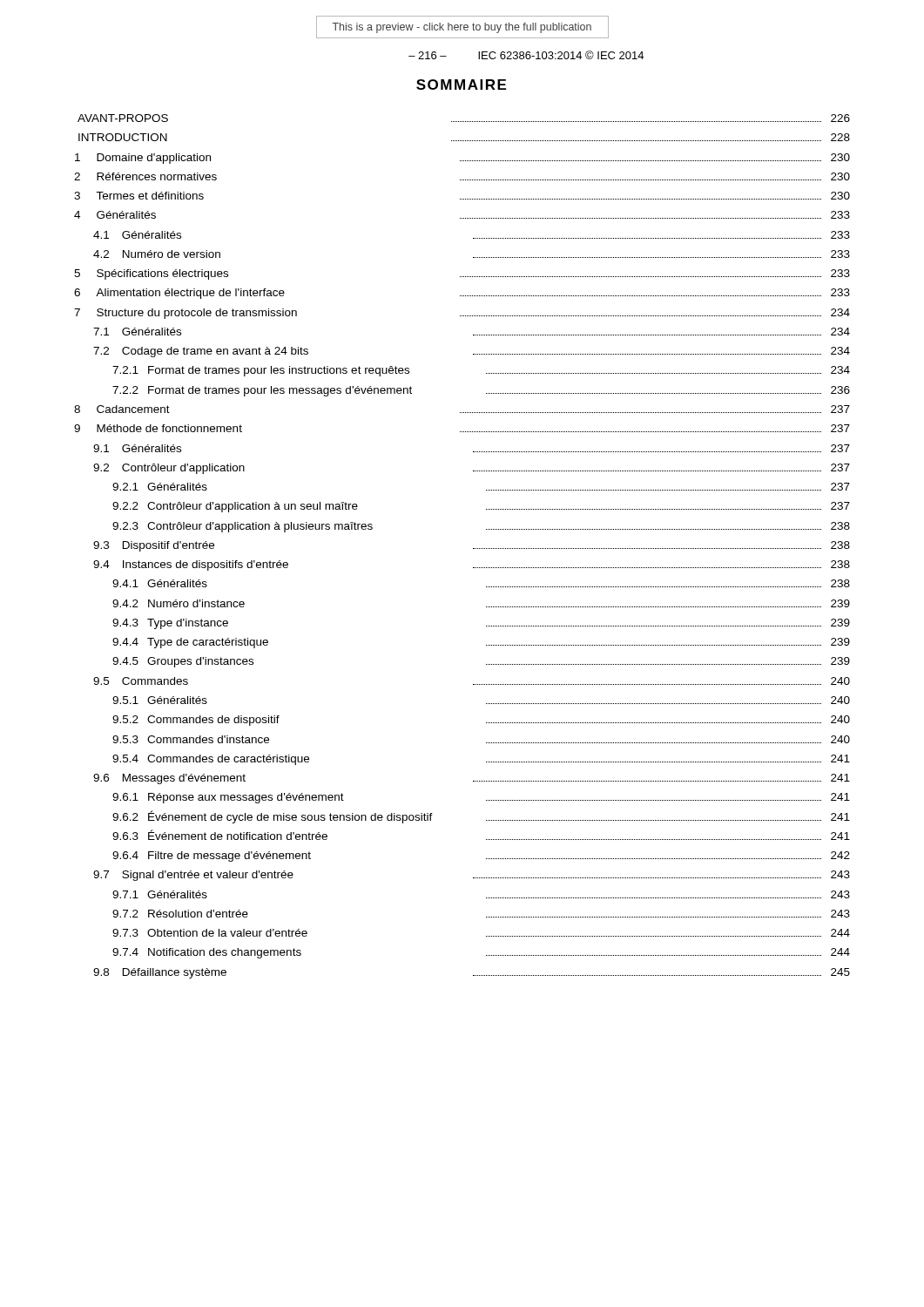The width and height of the screenshot is (924, 1307).
Task: Find "9 Méthode de fonctionnement 237" on this page
Action: (462, 429)
